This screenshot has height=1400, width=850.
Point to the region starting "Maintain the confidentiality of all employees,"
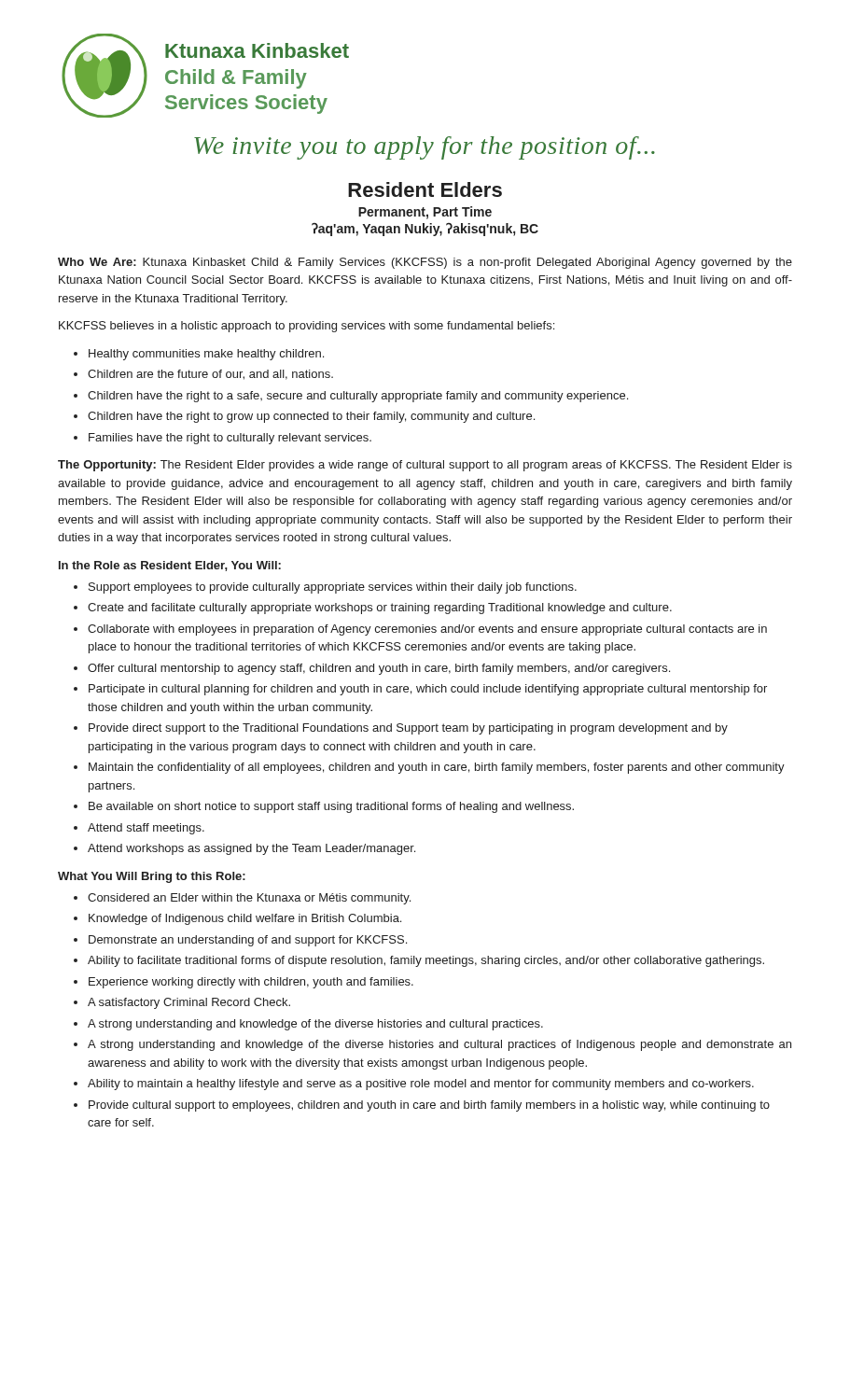[436, 776]
